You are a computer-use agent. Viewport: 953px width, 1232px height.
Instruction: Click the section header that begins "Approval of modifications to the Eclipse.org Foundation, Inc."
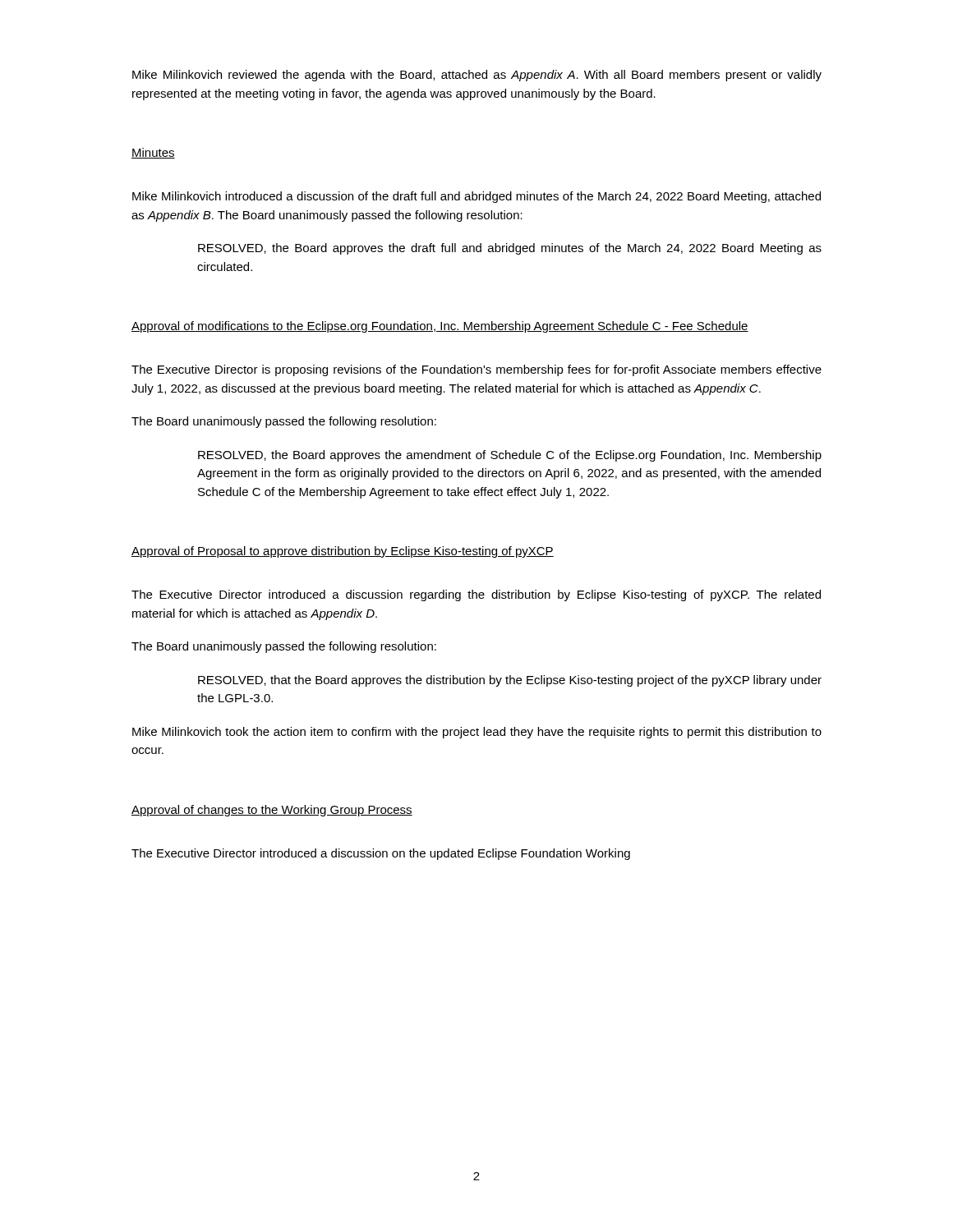(440, 326)
